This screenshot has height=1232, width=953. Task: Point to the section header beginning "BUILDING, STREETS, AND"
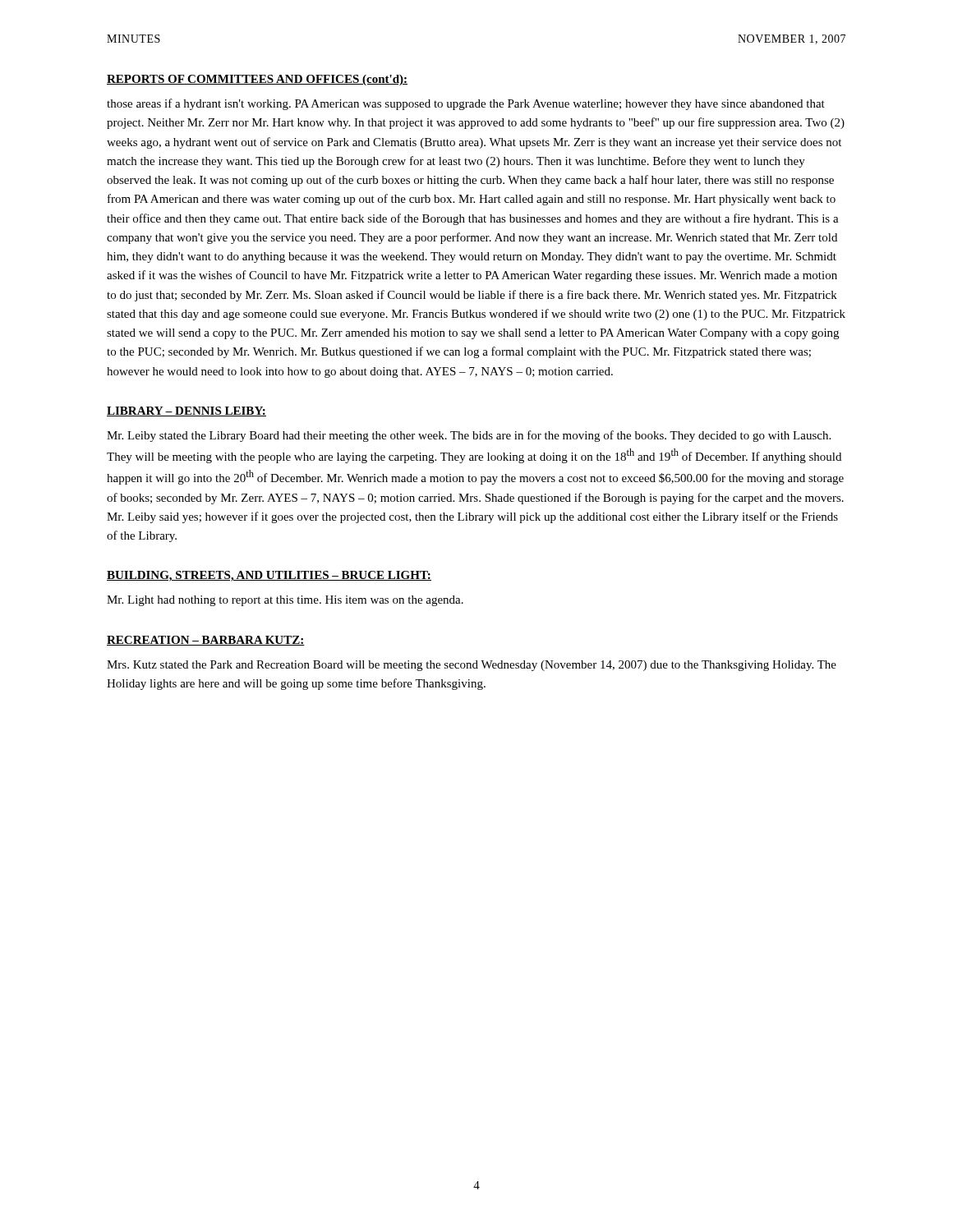point(269,575)
